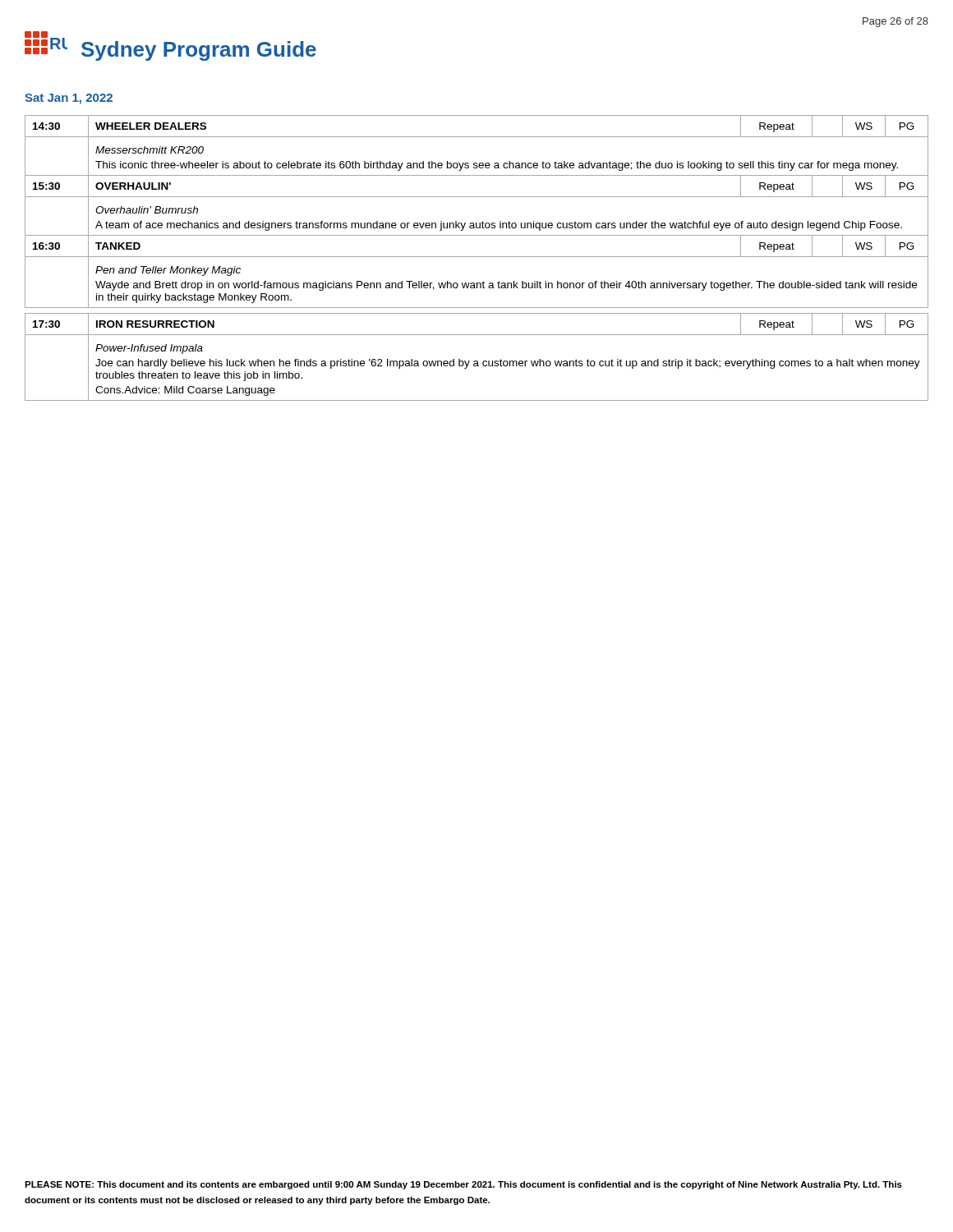The image size is (953, 1232).
Task: Find a table
Action: [x=476, y=258]
